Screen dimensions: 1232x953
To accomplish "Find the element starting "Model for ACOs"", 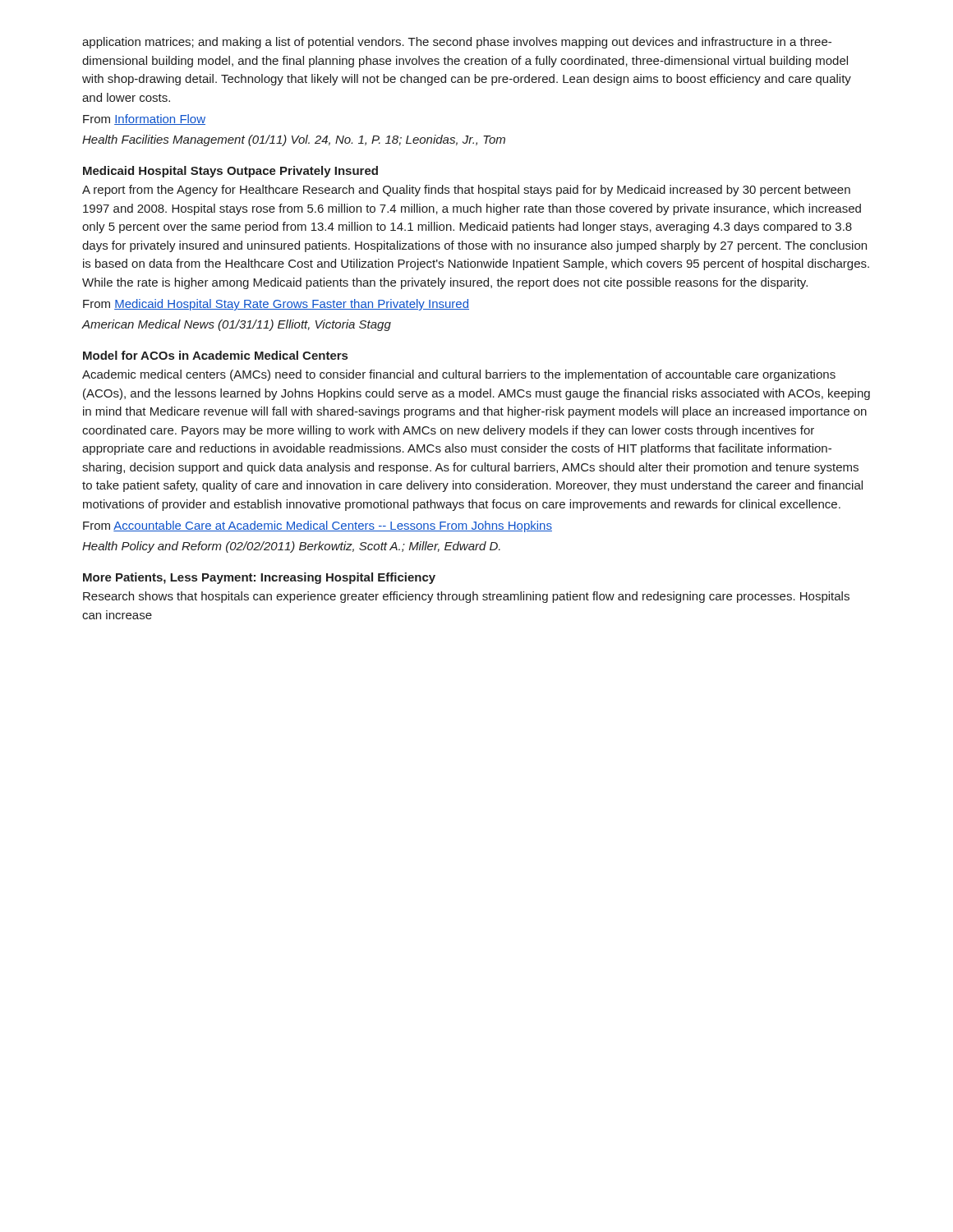I will click(x=215, y=355).
